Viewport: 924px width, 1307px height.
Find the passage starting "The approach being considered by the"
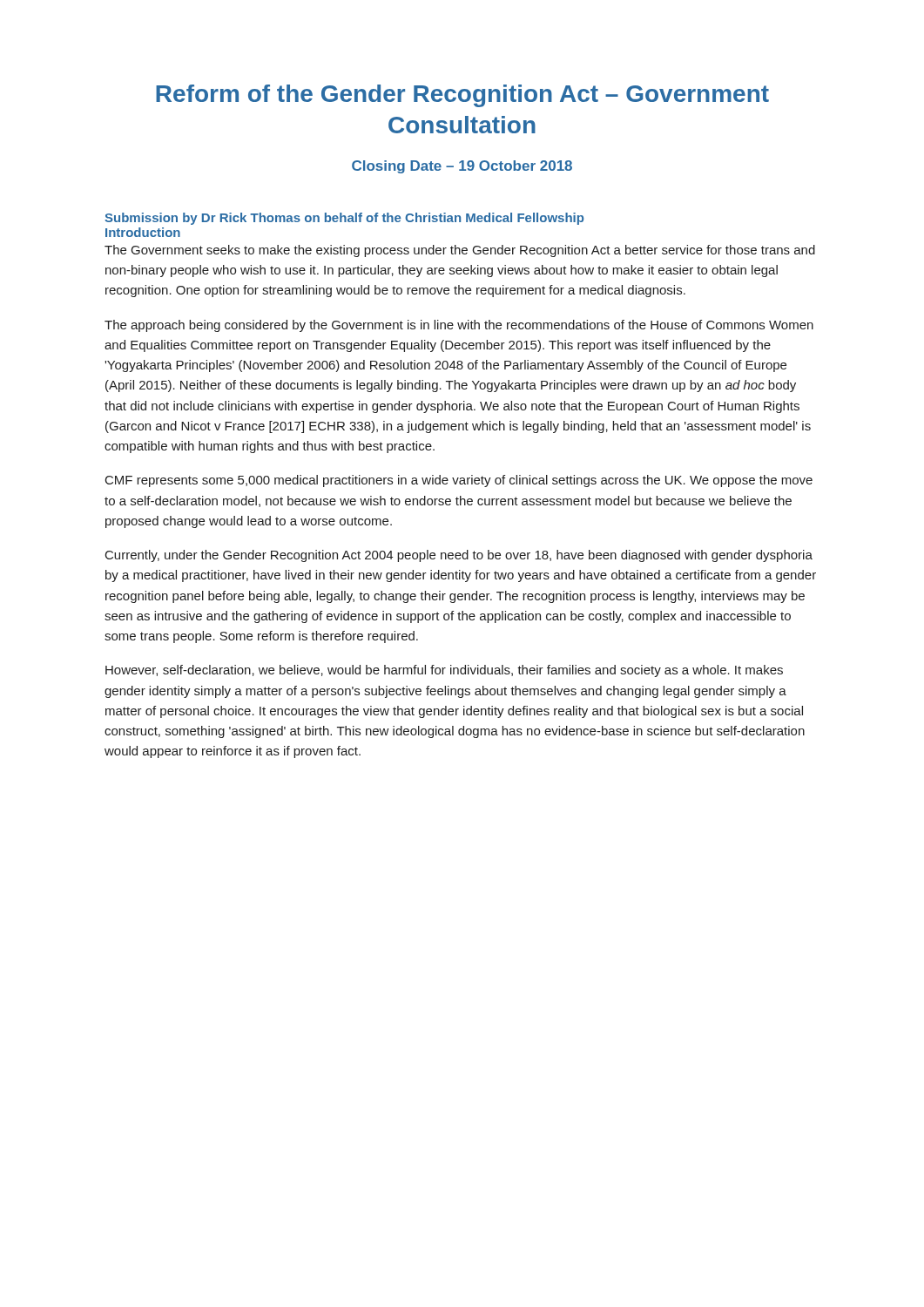(x=459, y=385)
